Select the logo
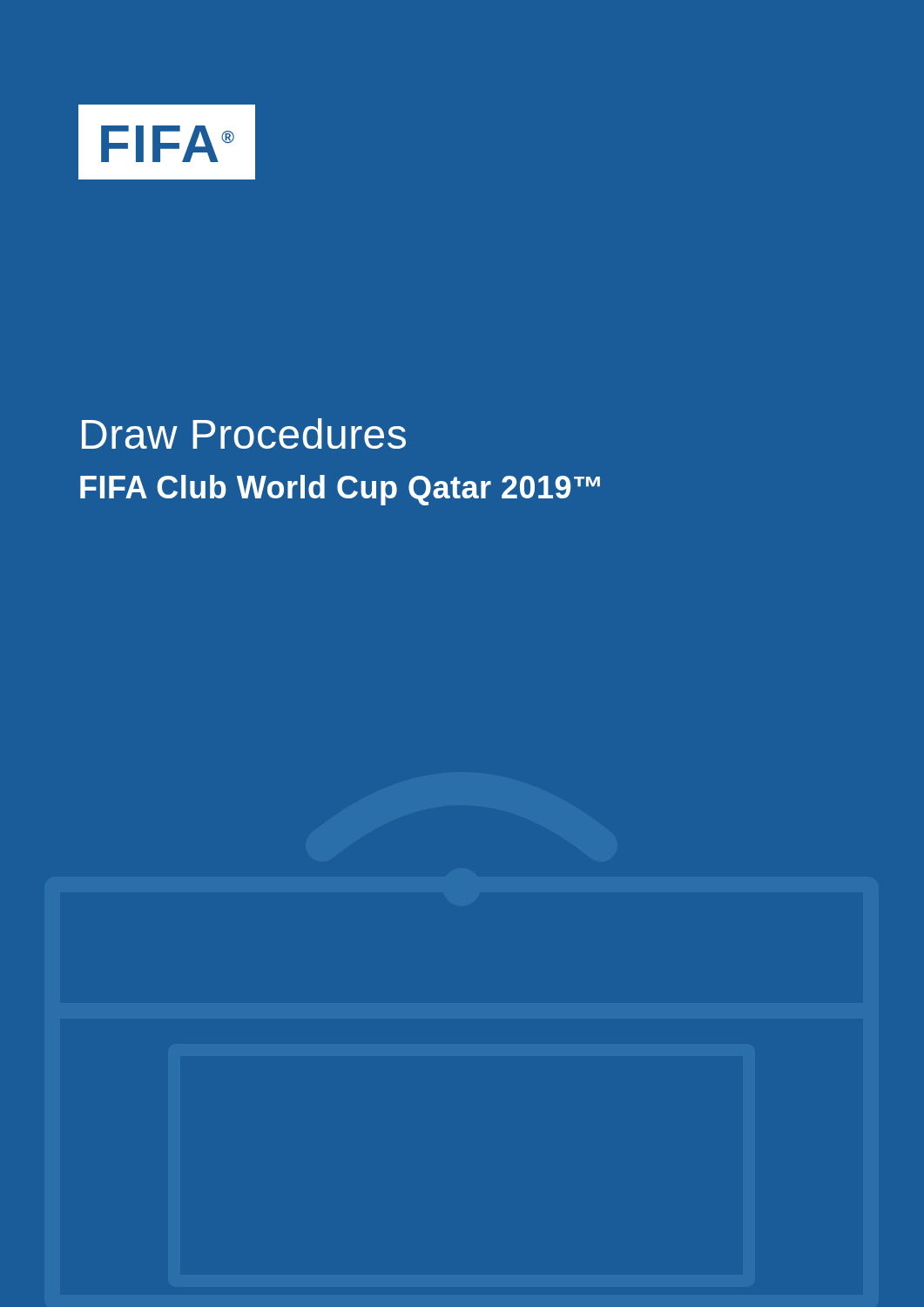 tap(167, 142)
